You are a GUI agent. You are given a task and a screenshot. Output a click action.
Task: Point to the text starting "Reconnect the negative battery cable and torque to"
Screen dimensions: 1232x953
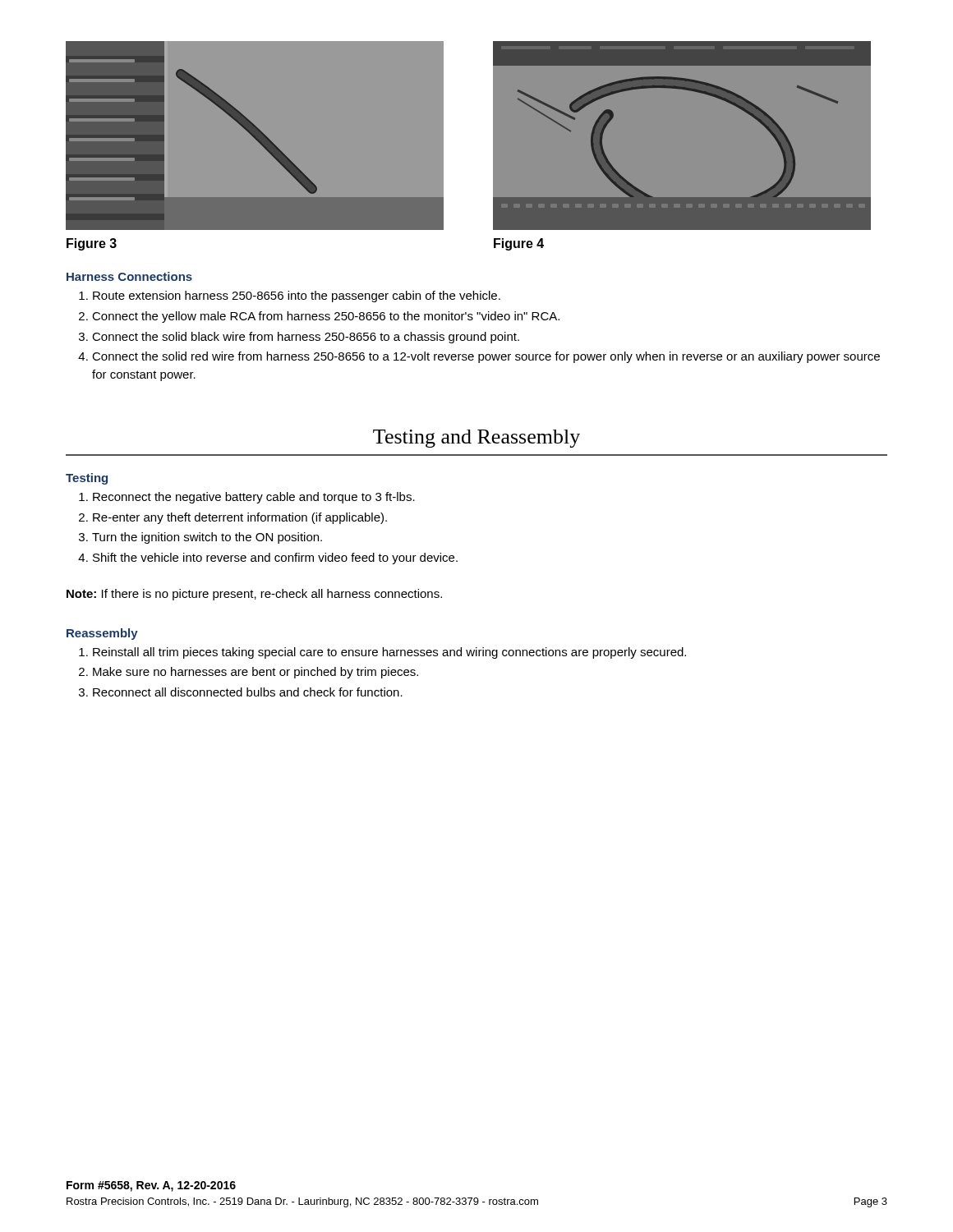tap(254, 498)
